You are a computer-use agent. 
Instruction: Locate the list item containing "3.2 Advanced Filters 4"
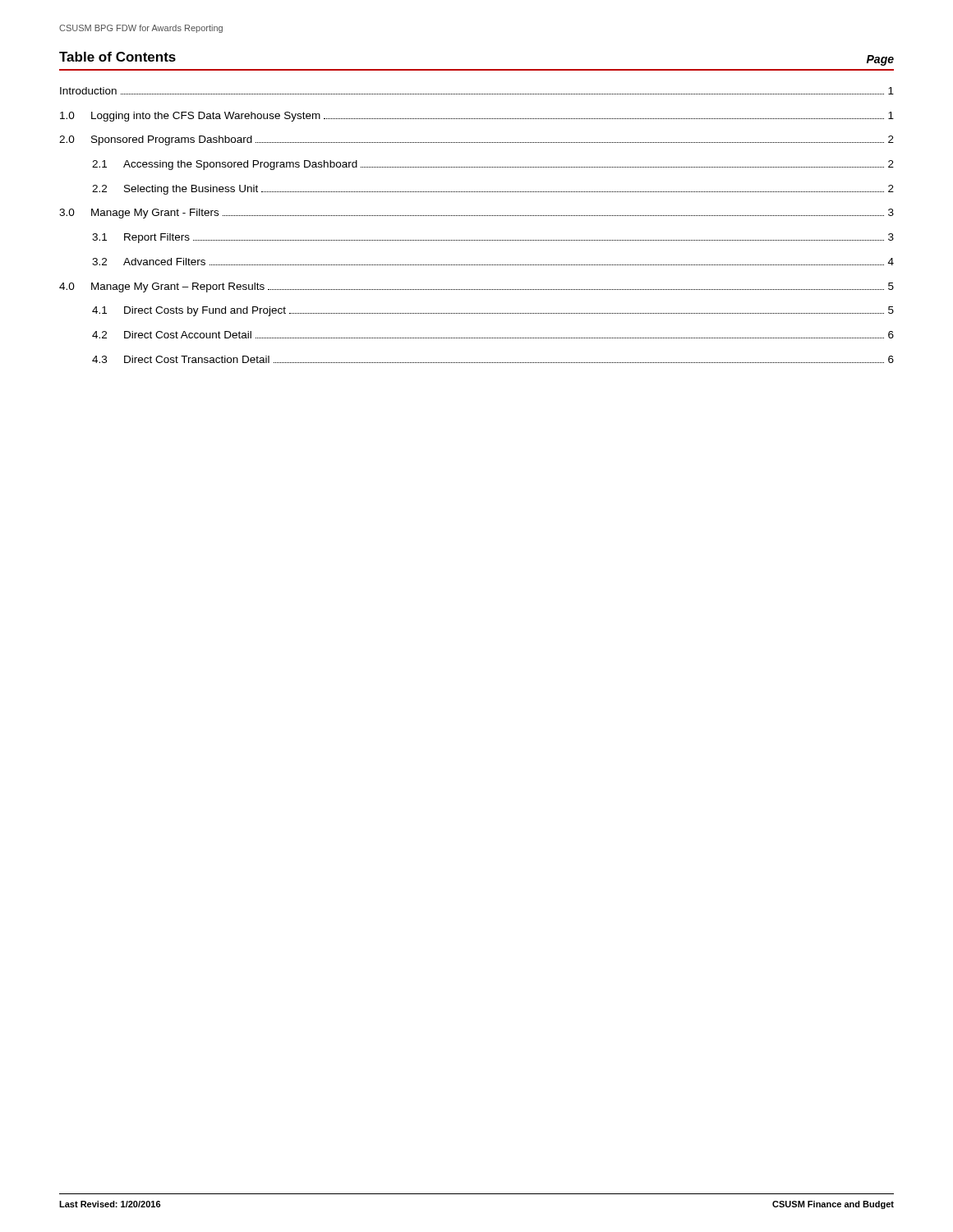493,262
